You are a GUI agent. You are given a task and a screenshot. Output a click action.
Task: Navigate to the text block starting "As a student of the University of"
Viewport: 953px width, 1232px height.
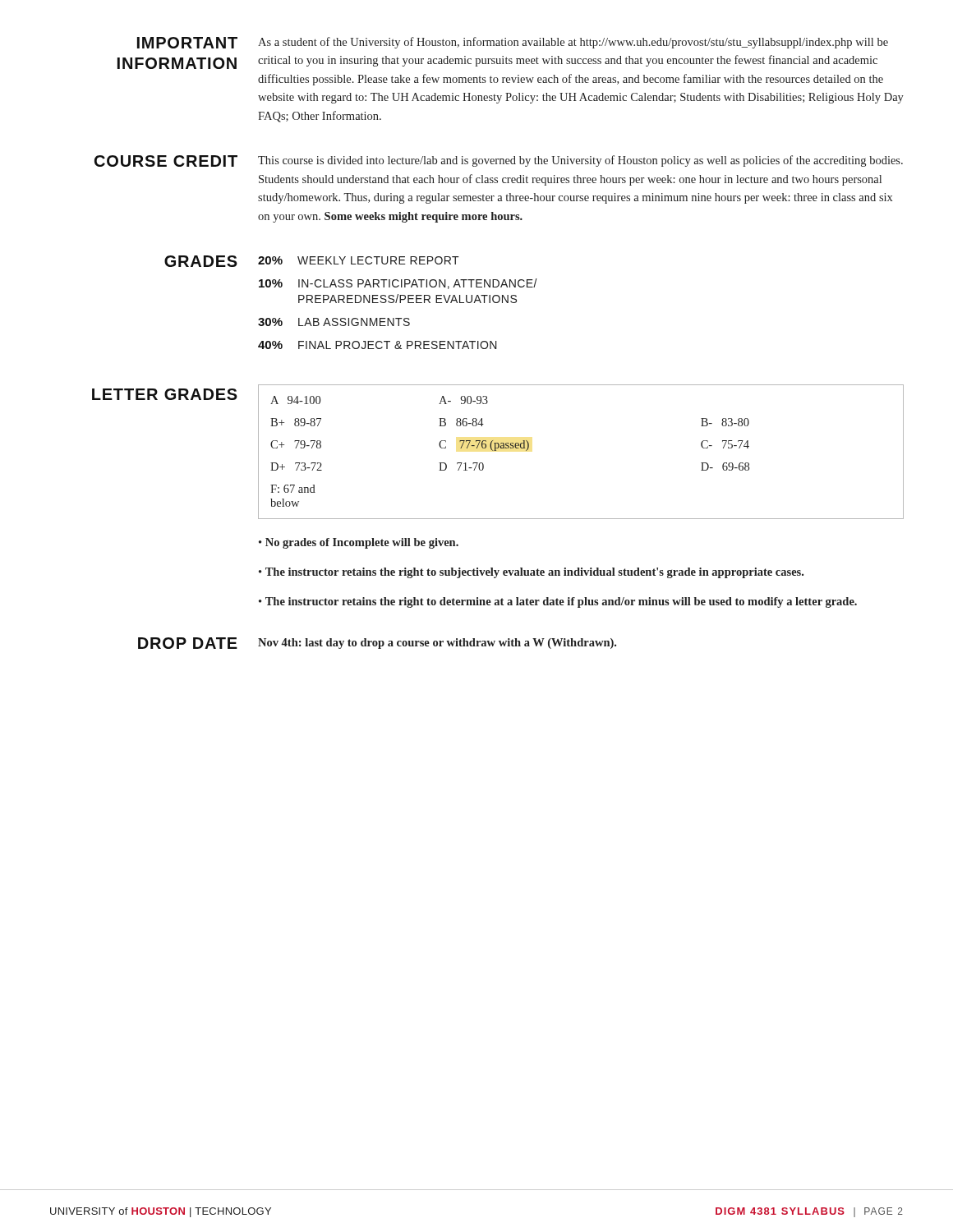pyautogui.click(x=581, y=79)
